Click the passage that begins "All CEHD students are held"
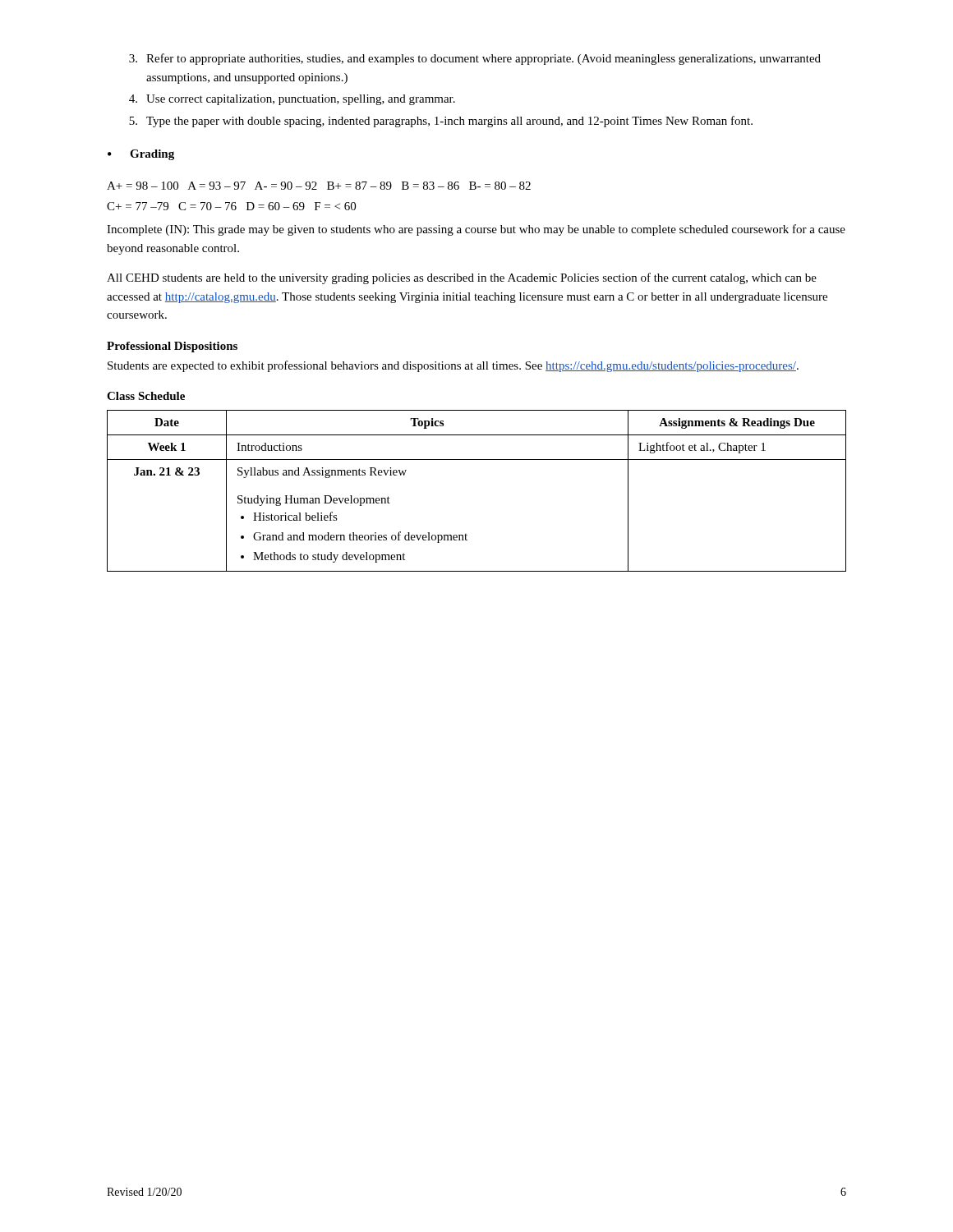 point(467,296)
